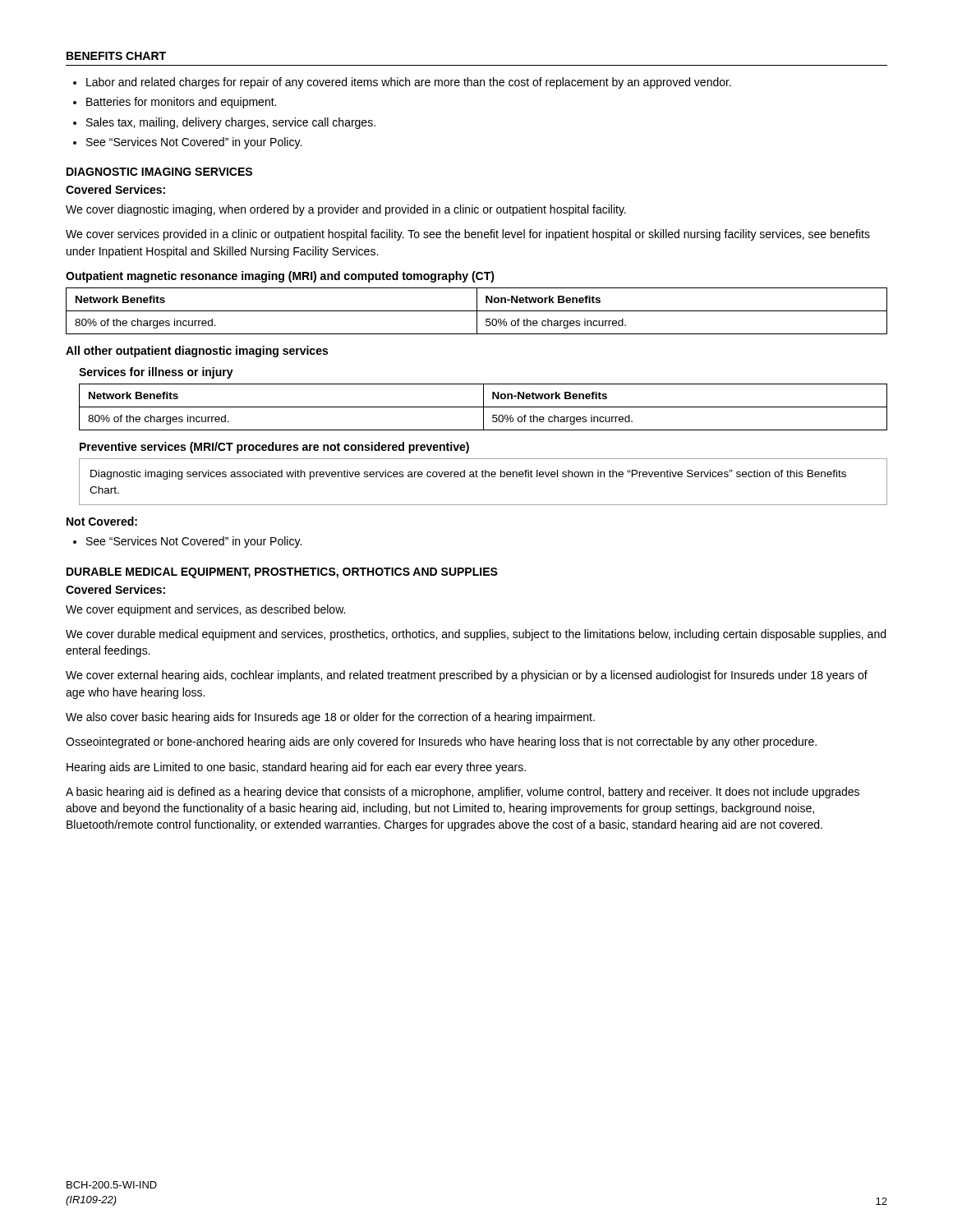
Task: Select the text block that reads "We cover diagnostic imaging,"
Action: coord(346,210)
